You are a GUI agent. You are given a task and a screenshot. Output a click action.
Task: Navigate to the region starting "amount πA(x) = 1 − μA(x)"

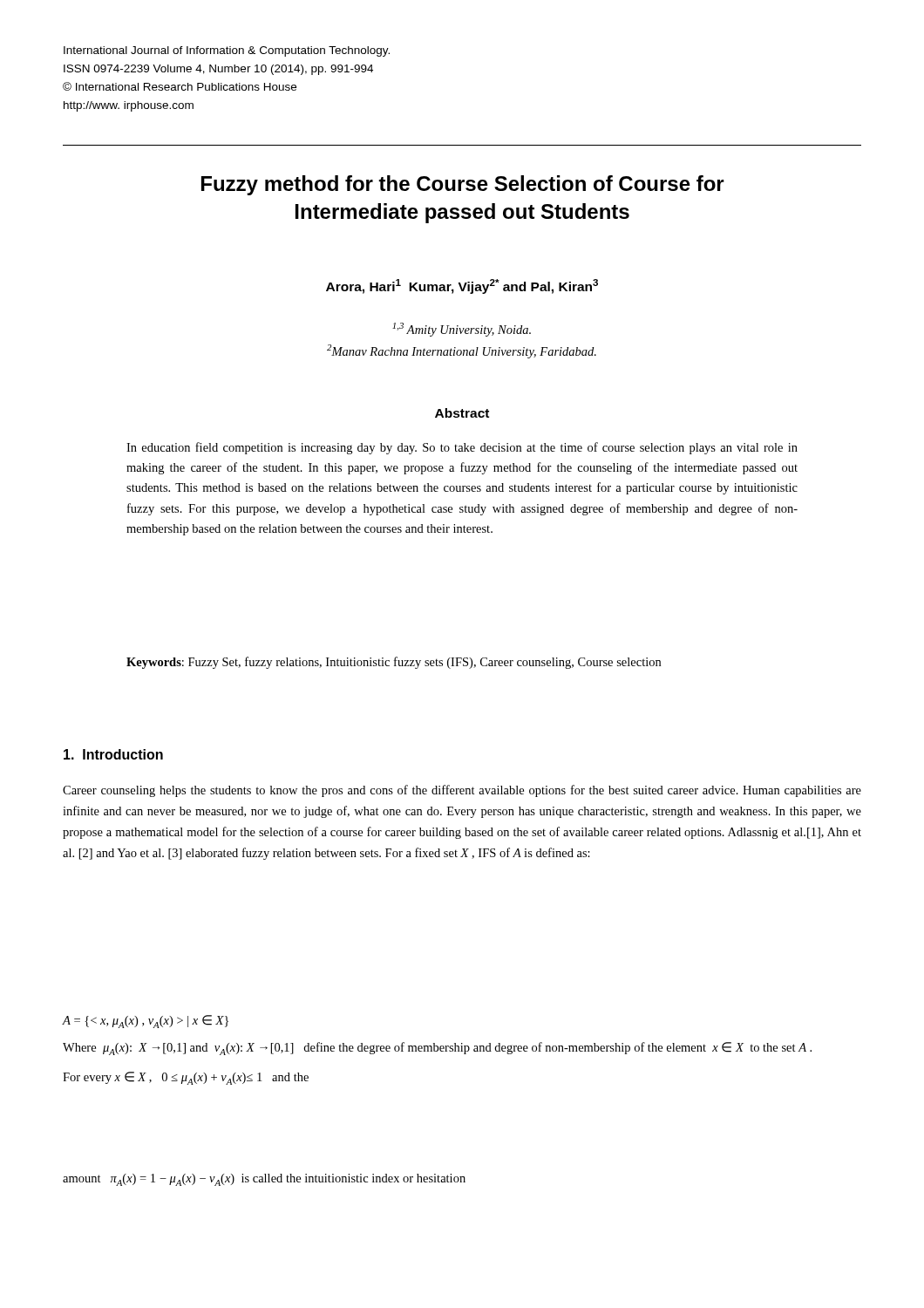[462, 1180]
